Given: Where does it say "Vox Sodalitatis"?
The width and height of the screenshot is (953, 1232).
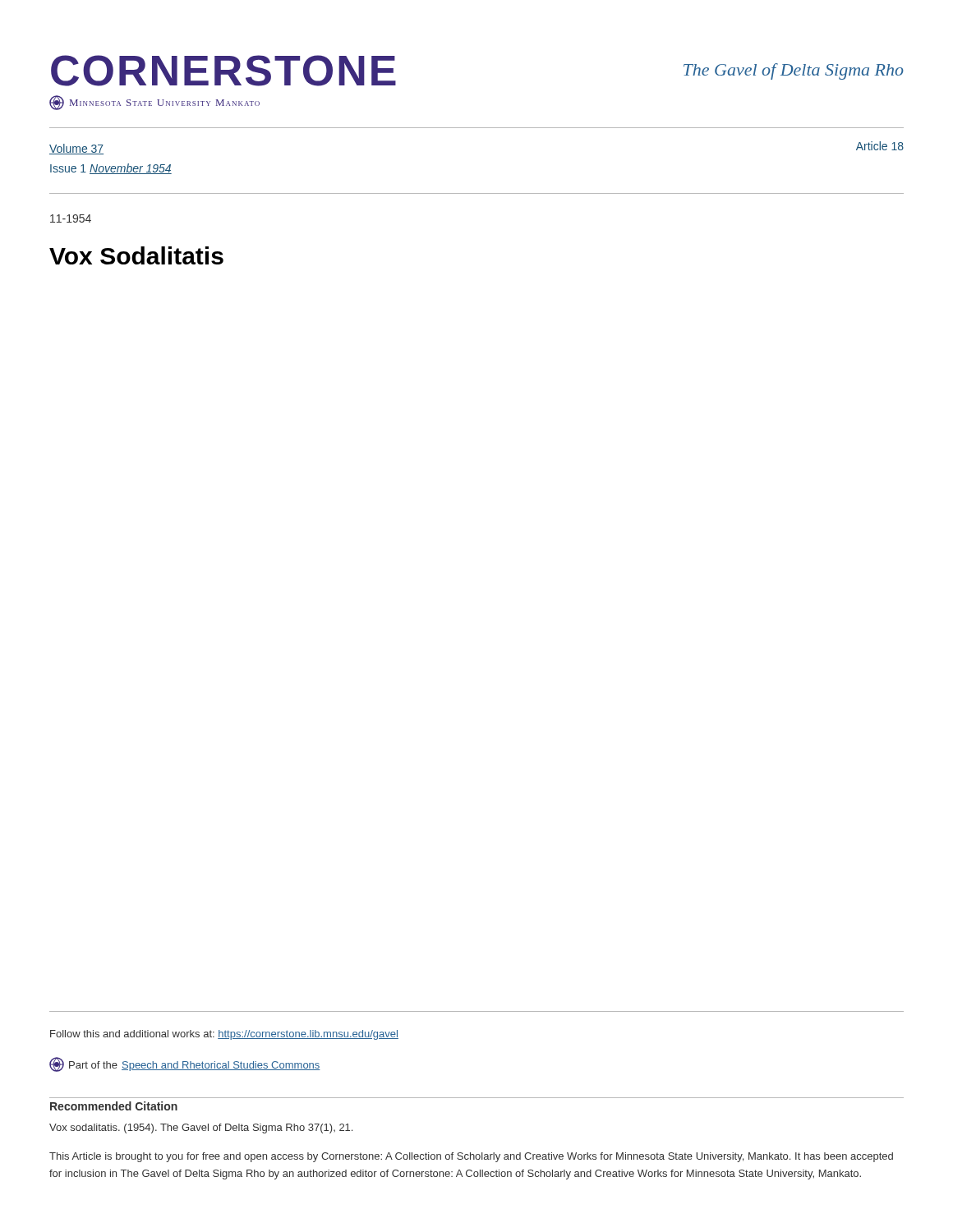Looking at the screenshot, I should pos(137,256).
